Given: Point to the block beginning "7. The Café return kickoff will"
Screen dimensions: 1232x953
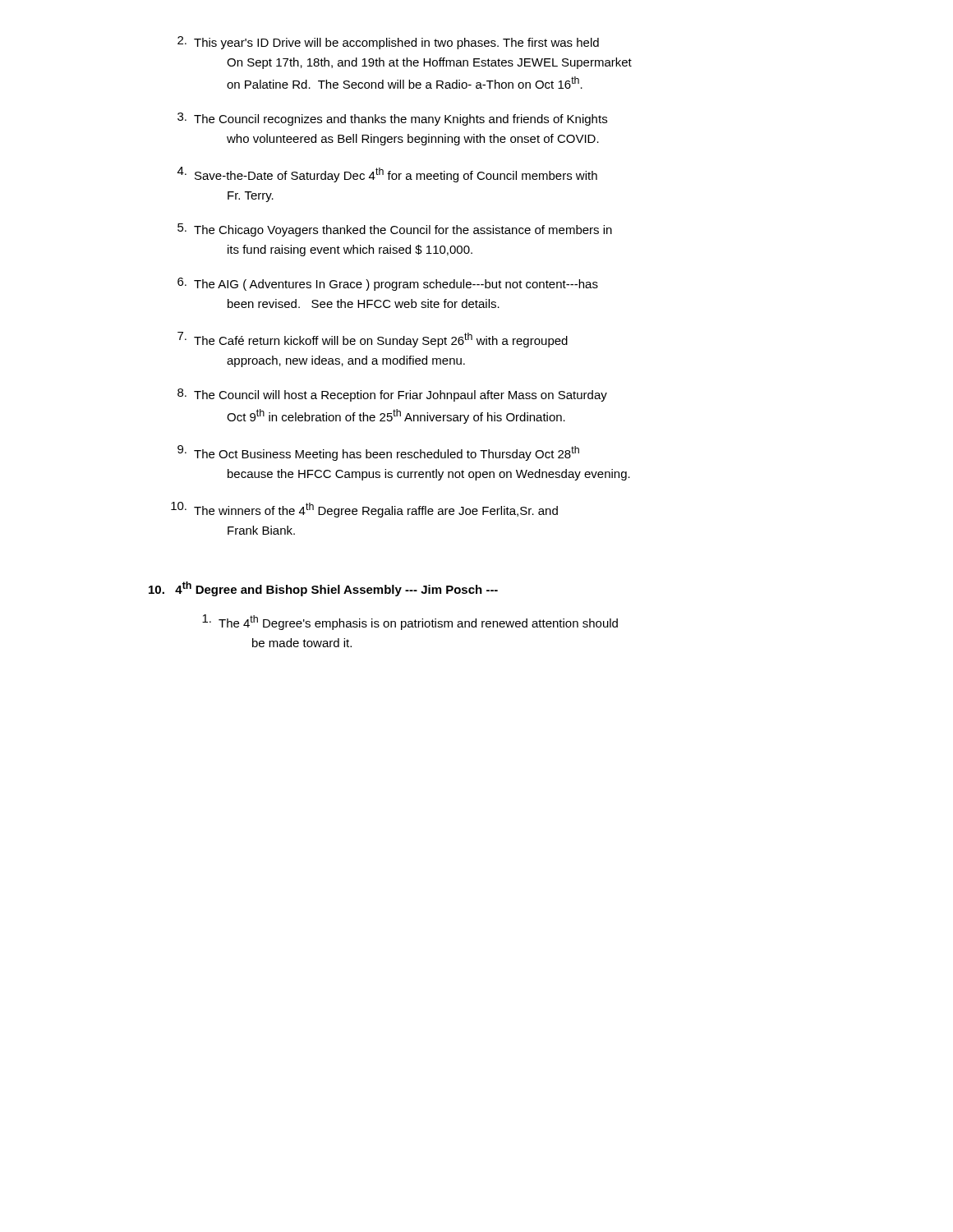Looking at the screenshot, I should 485,350.
